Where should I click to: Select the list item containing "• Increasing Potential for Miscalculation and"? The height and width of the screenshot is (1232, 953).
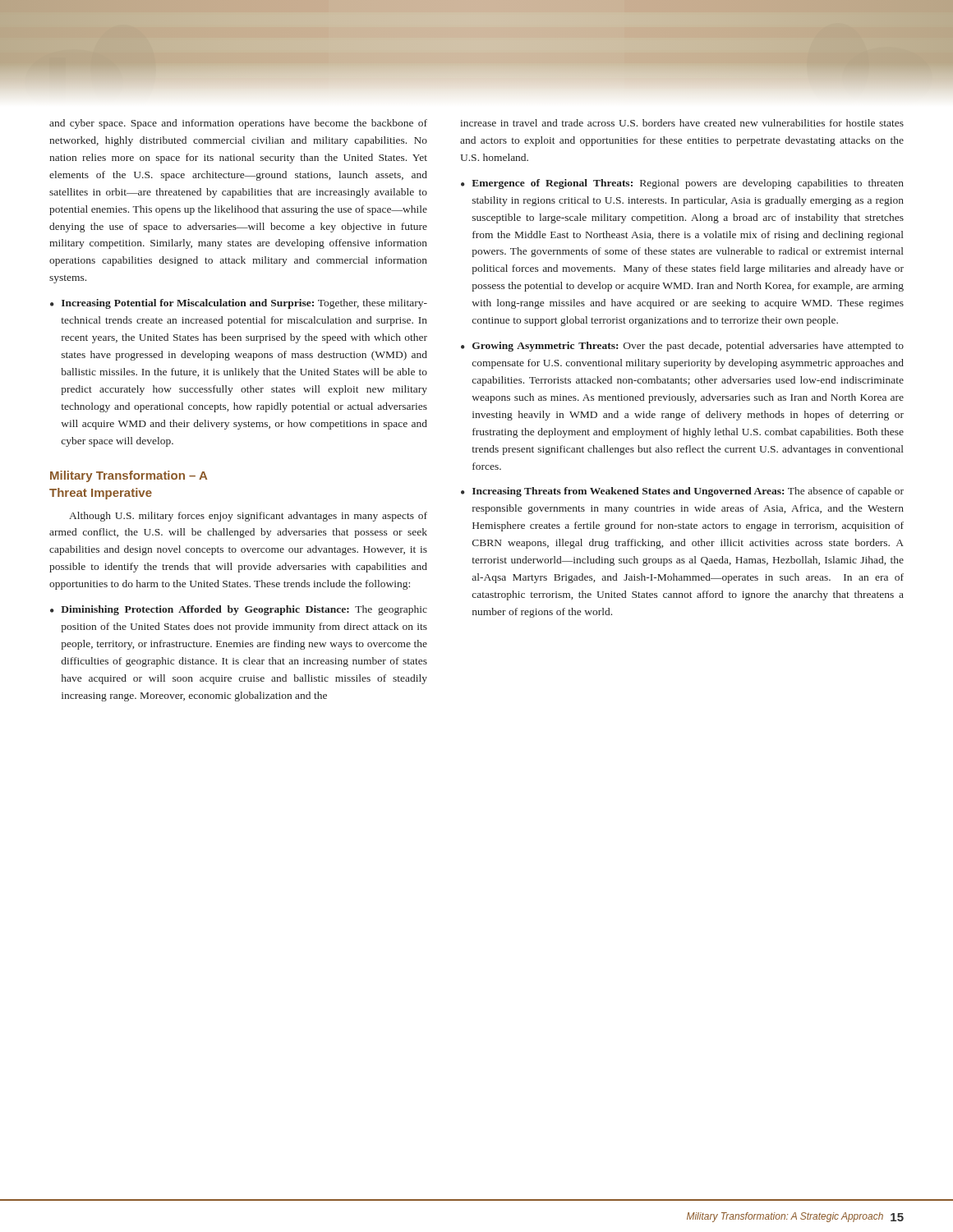coord(238,372)
